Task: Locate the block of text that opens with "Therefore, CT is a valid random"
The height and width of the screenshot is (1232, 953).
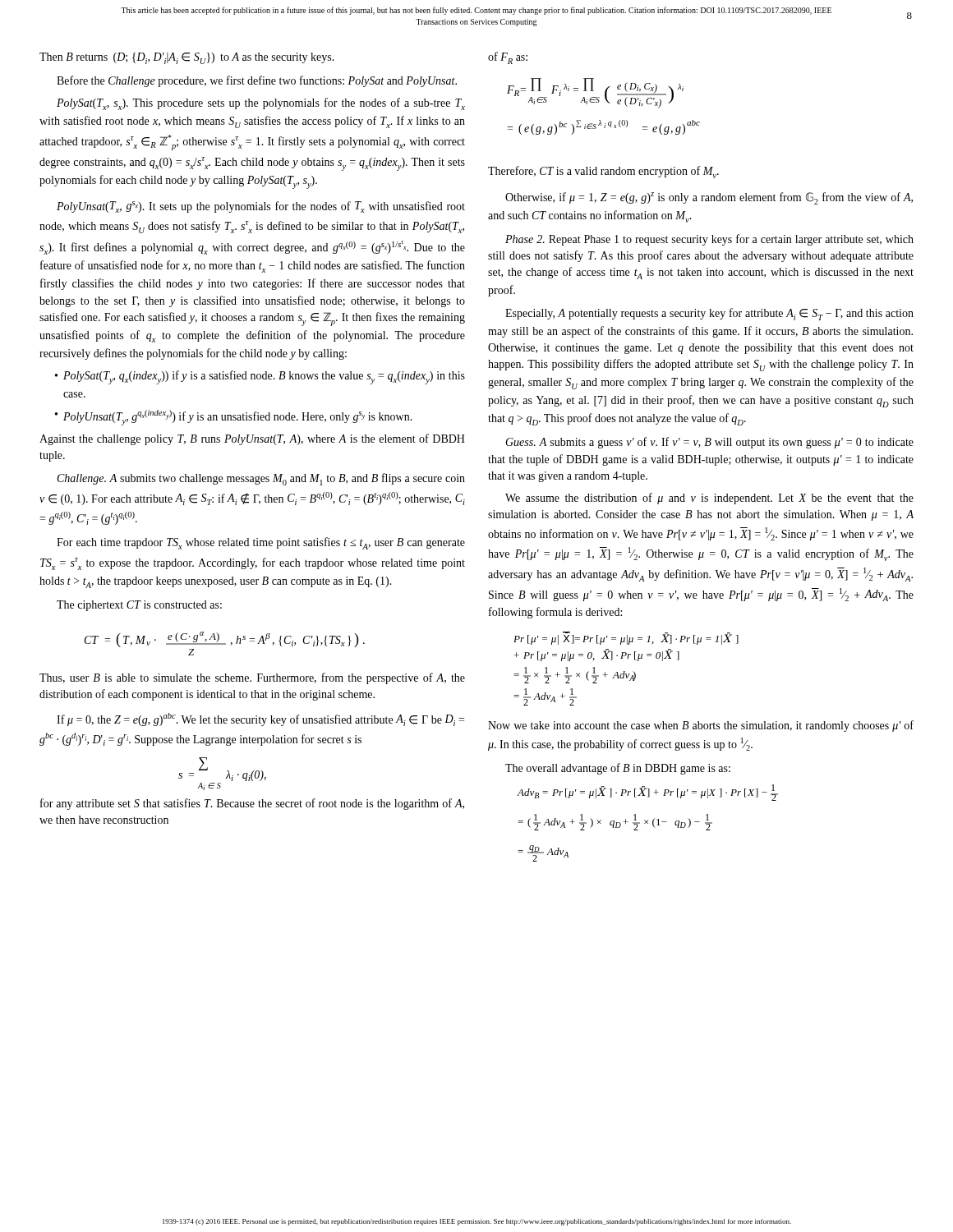Action: pyautogui.click(x=701, y=393)
